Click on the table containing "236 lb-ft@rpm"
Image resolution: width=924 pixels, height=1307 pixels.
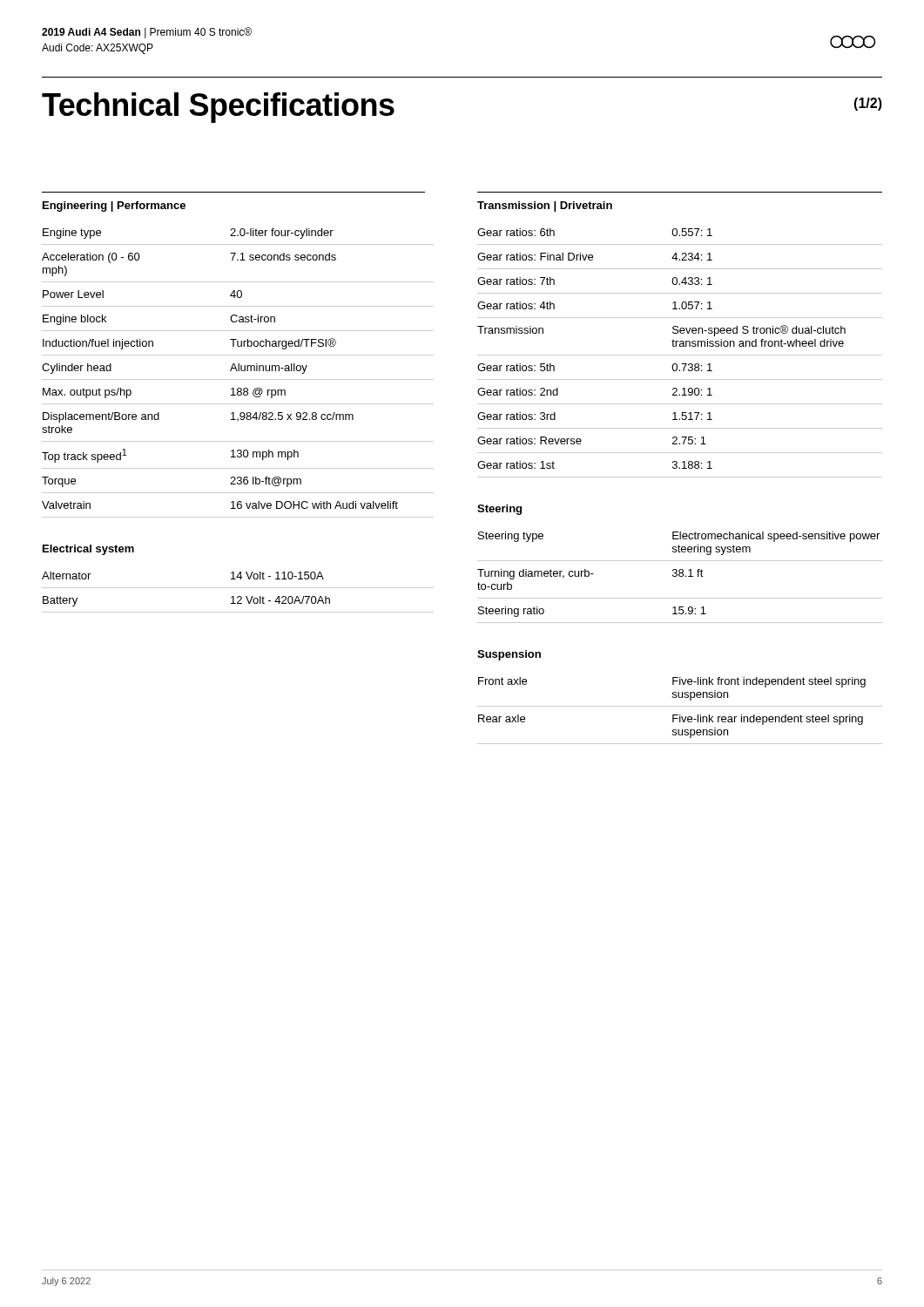coord(238,369)
